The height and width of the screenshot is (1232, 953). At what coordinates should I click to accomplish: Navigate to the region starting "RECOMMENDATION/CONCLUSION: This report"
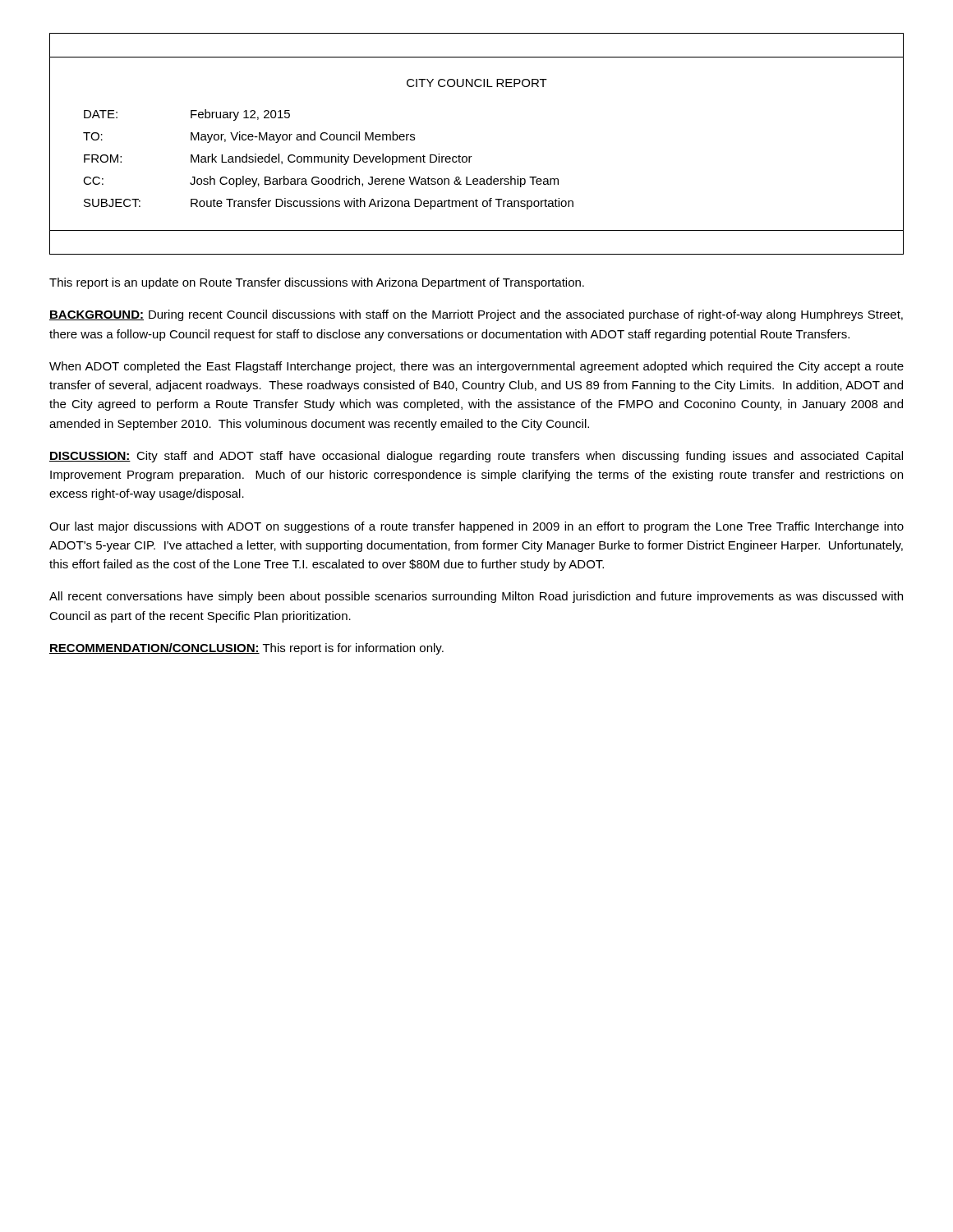pos(247,647)
